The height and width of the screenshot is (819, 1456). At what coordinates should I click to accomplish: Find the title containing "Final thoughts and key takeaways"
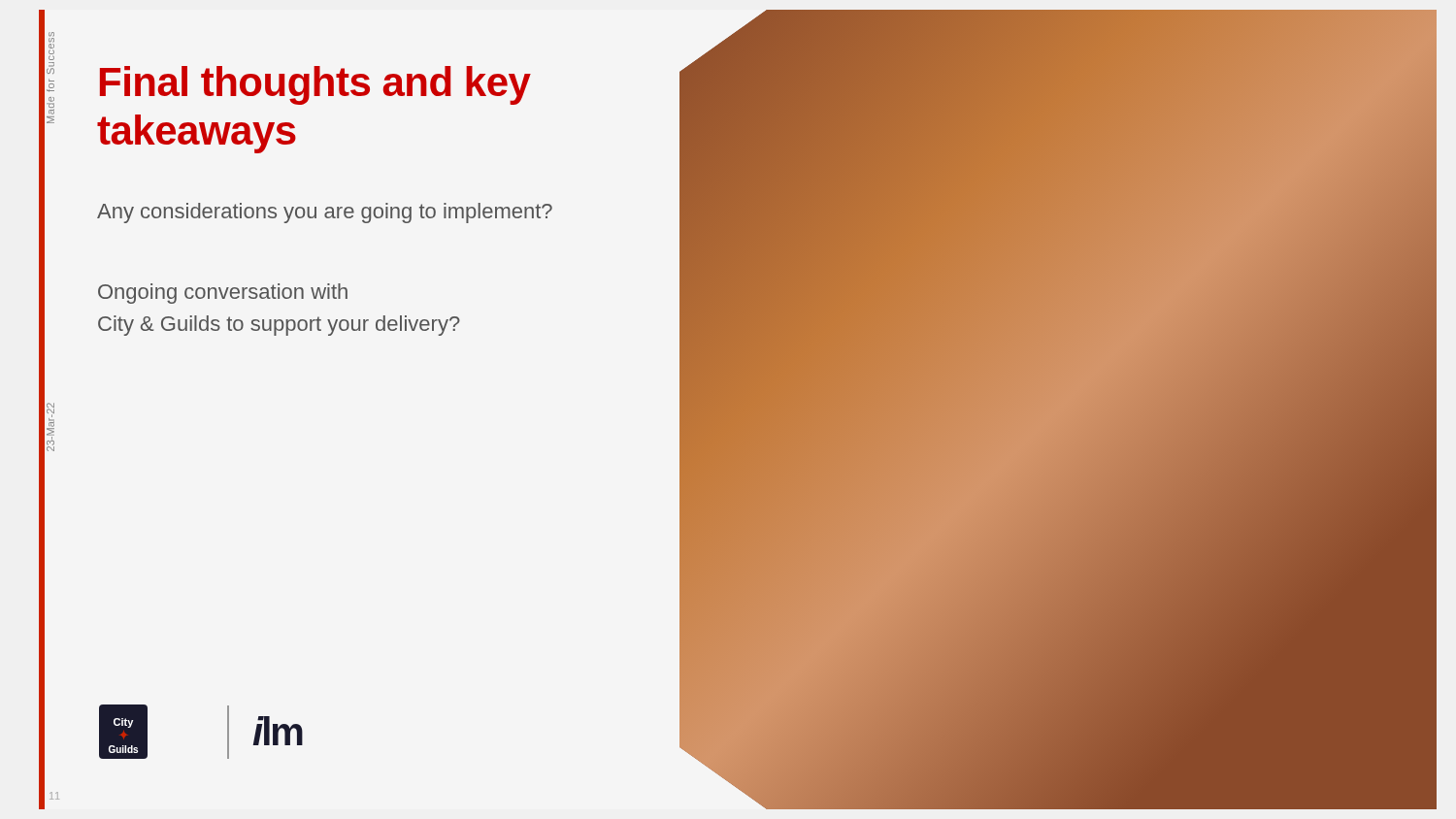(x=417, y=107)
